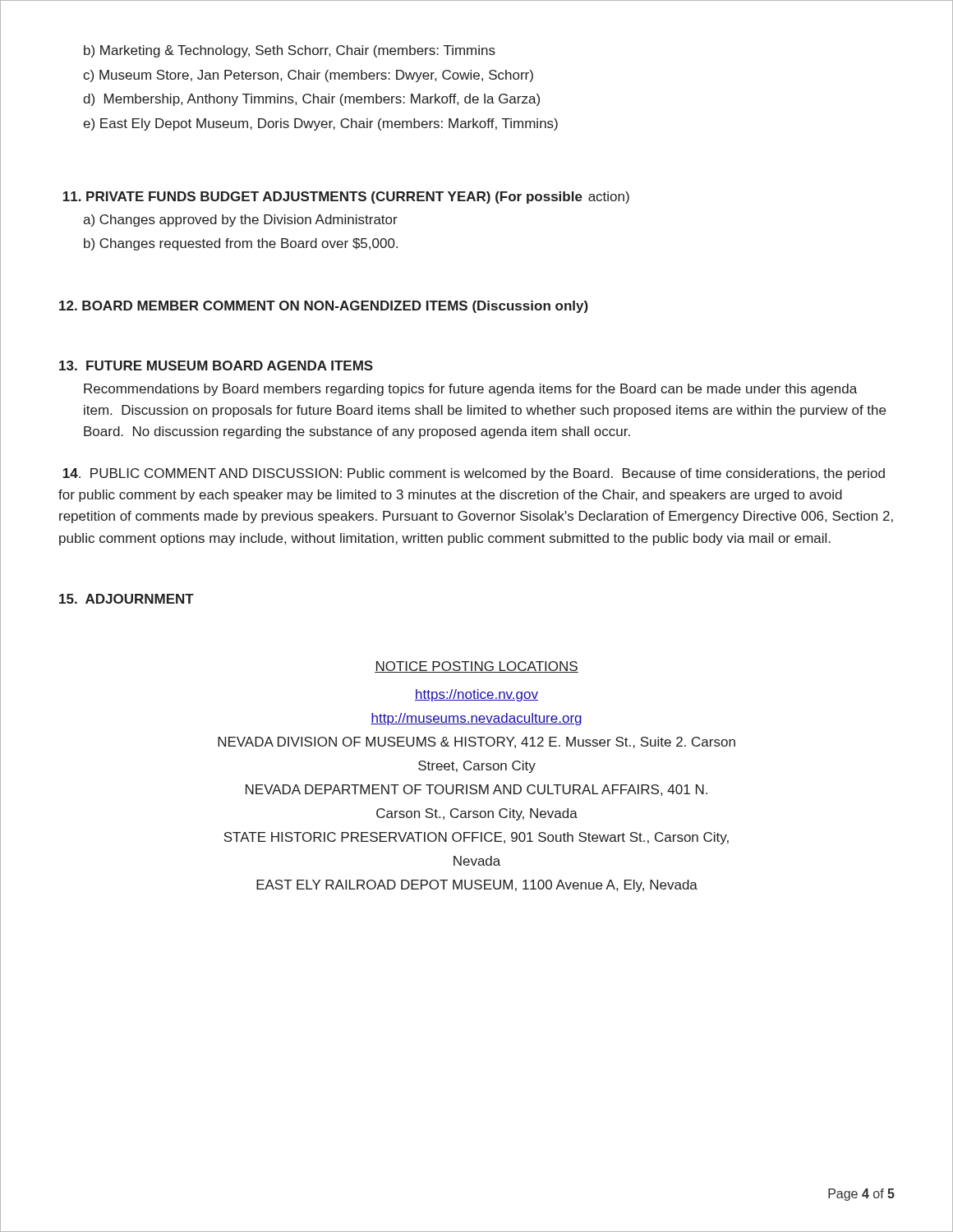
Task: Locate the list item that reads "e) East Ely"
Action: 321,123
